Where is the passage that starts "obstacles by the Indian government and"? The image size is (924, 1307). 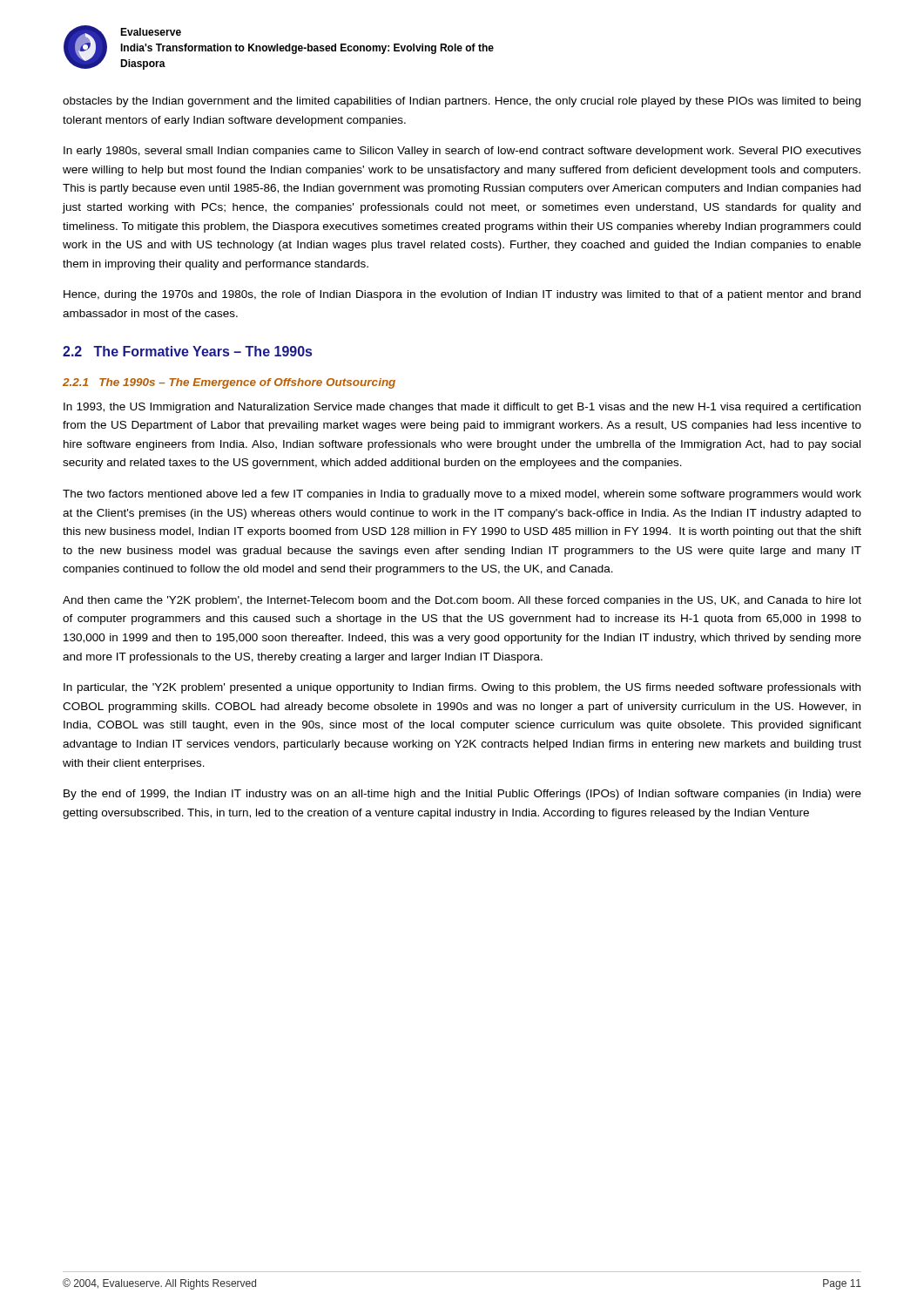(462, 110)
